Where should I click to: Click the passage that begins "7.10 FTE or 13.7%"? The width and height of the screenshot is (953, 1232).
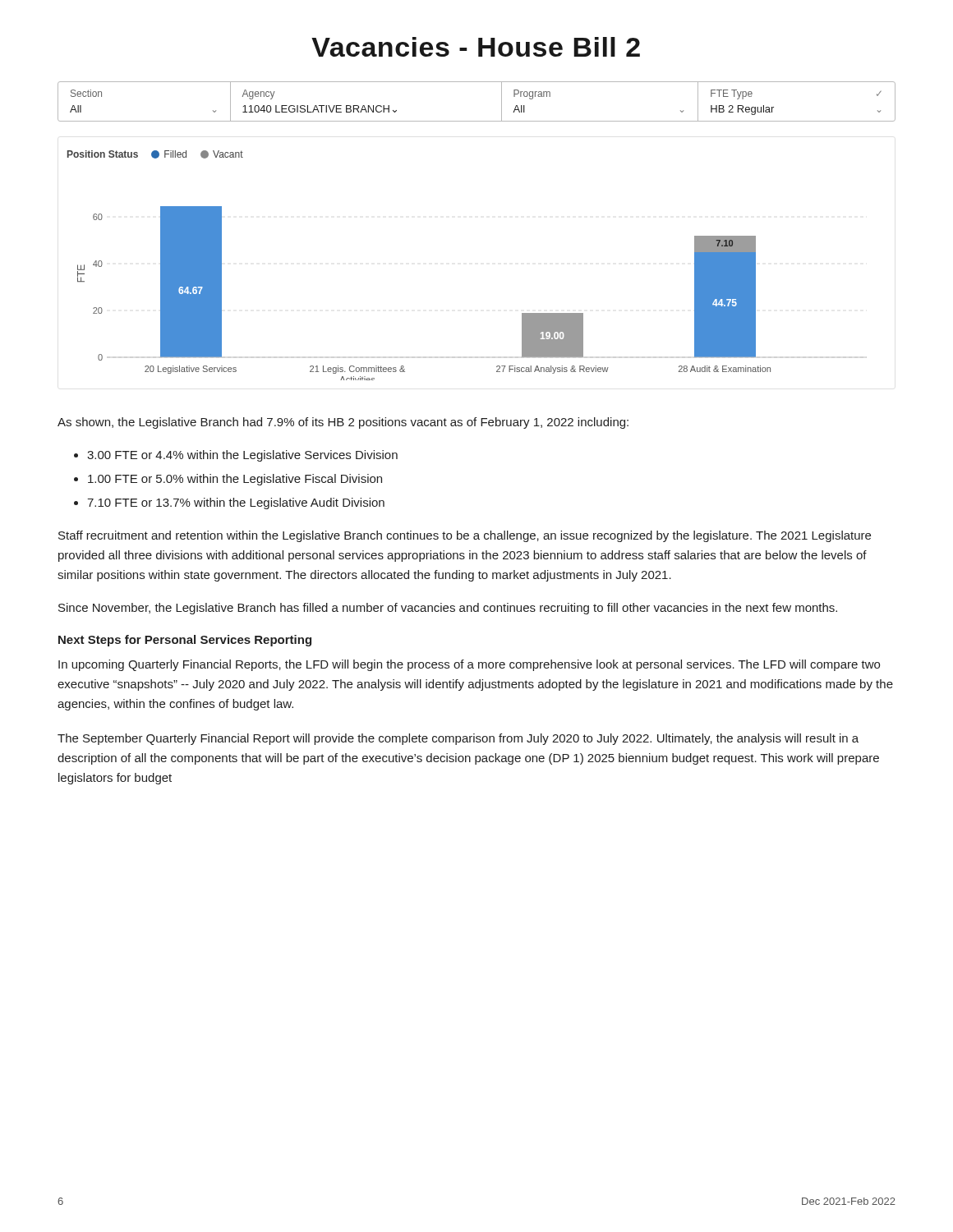pos(236,502)
